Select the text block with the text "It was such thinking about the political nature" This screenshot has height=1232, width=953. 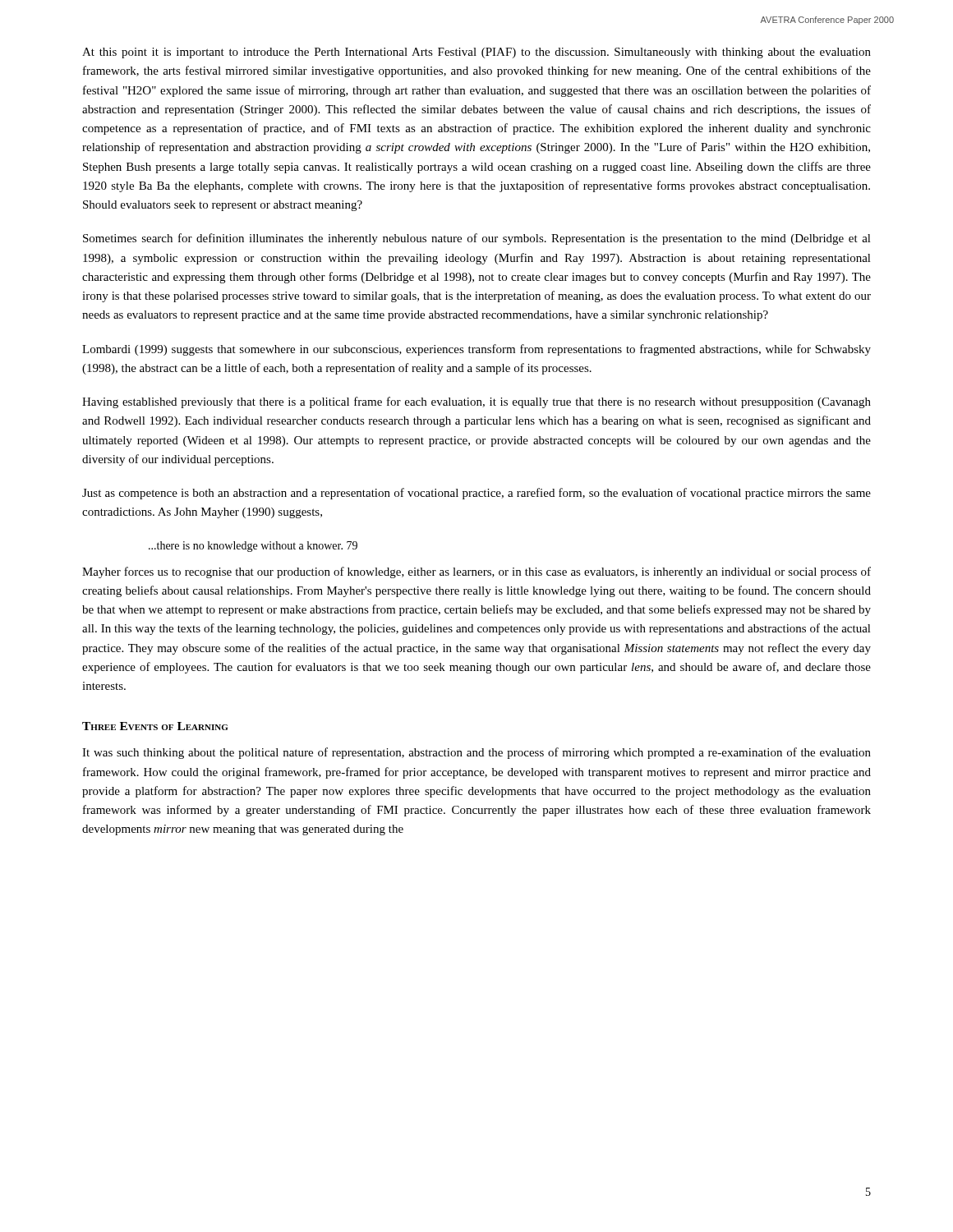[476, 791]
